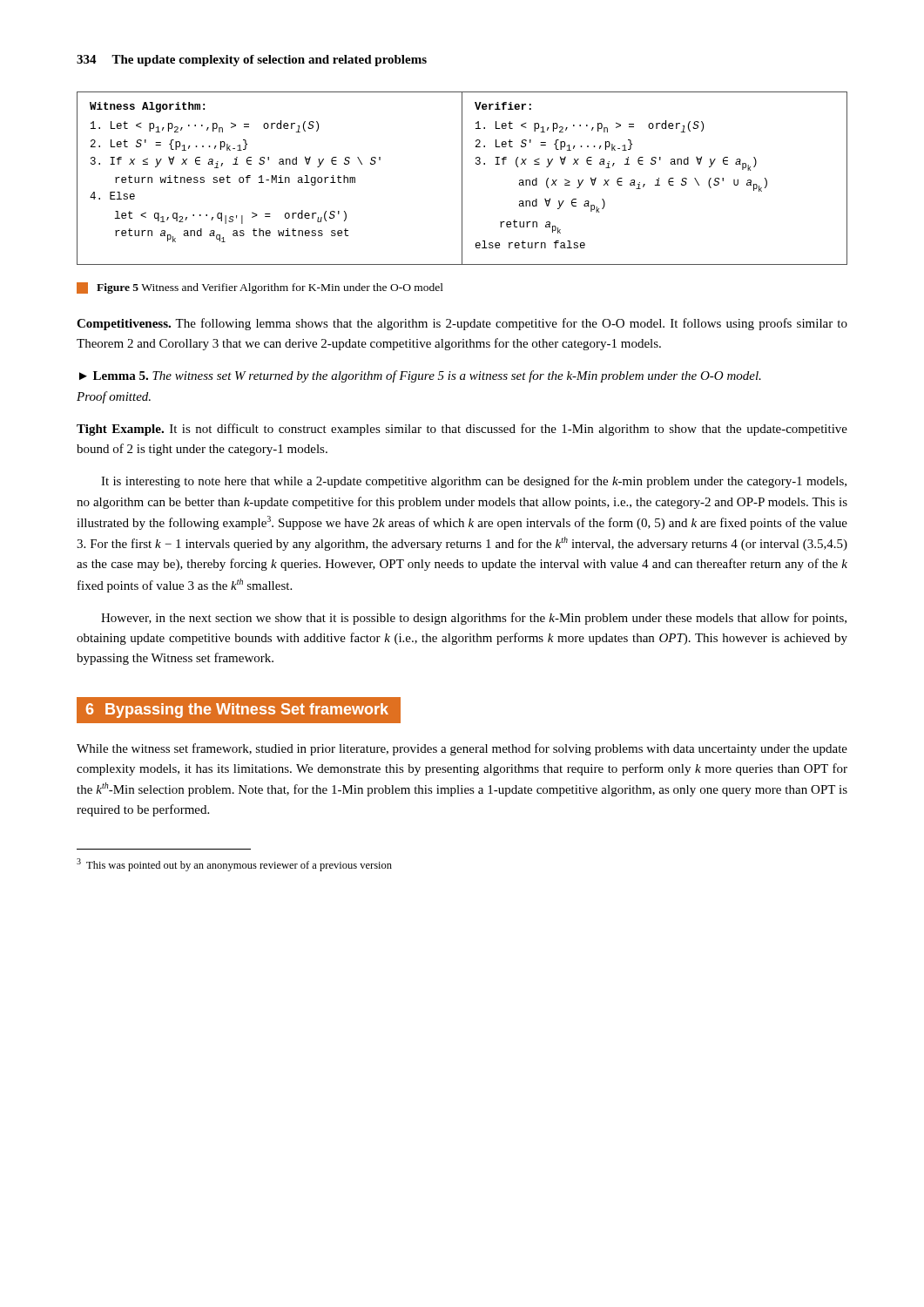Point to the text block starting "While the witness set framework, studied"

(462, 779)
